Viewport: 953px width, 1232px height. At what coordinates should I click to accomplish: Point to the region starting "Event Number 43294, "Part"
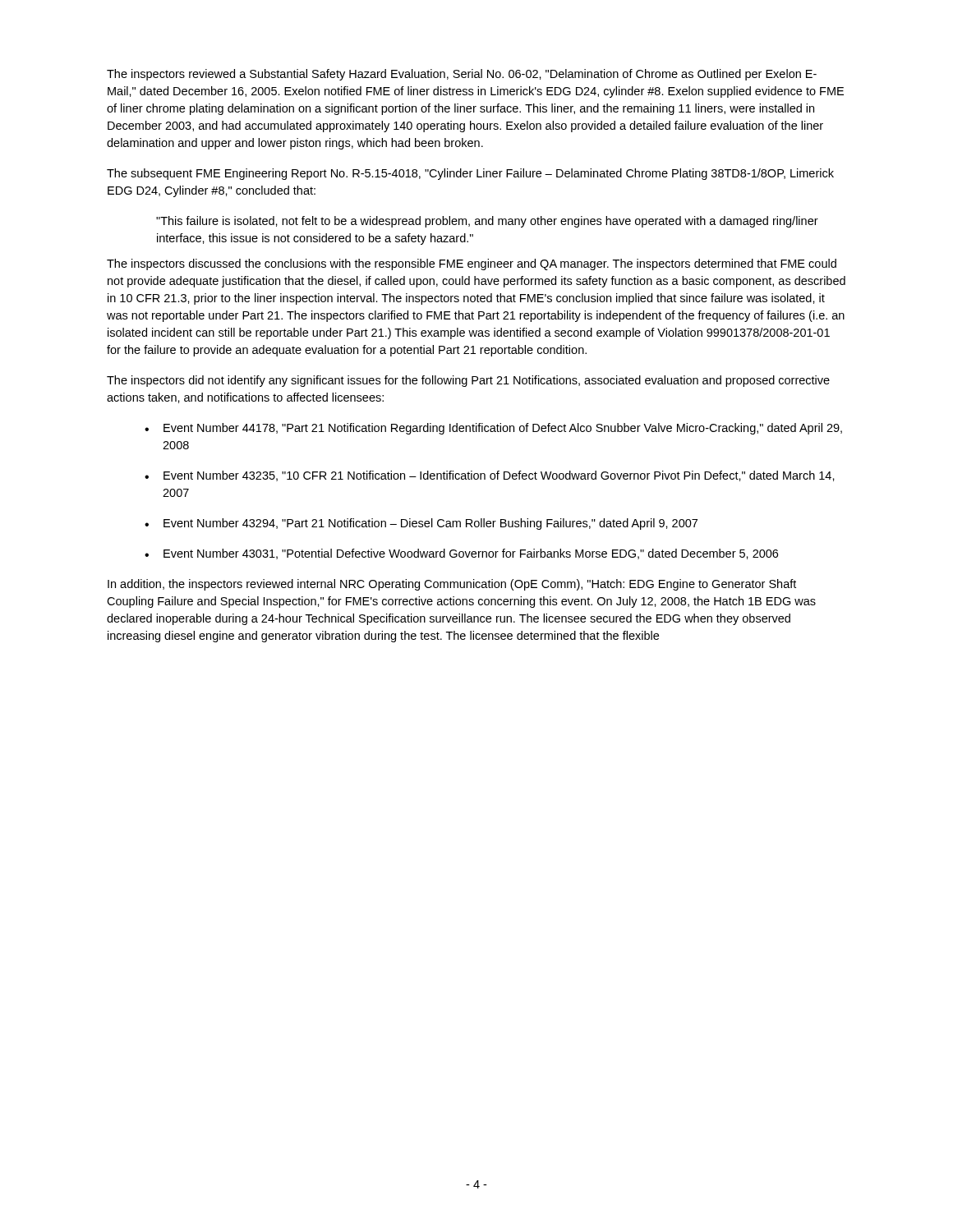pos(430,523)
